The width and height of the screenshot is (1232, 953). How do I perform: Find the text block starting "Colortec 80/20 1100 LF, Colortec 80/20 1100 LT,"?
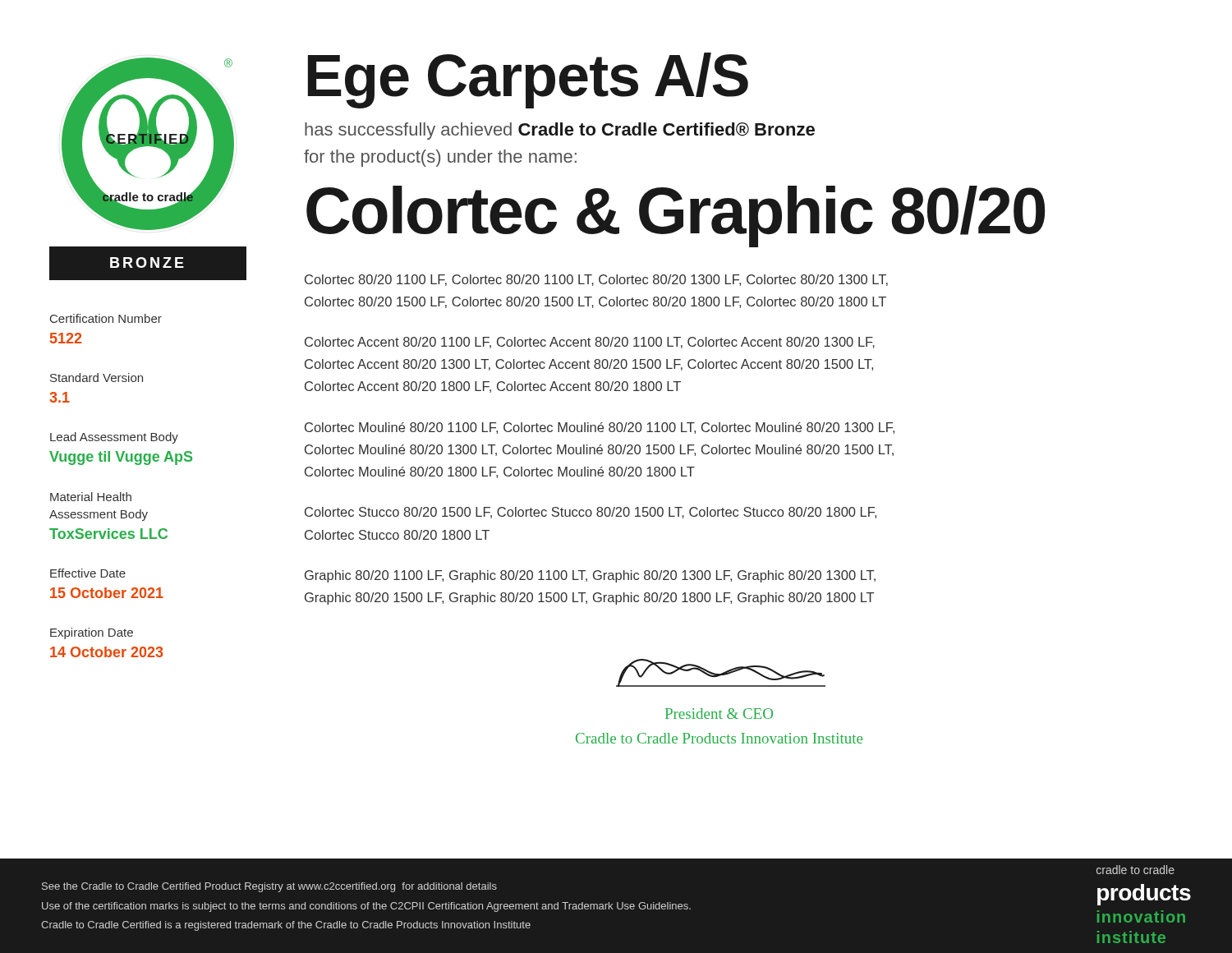(x=596, y=290)
